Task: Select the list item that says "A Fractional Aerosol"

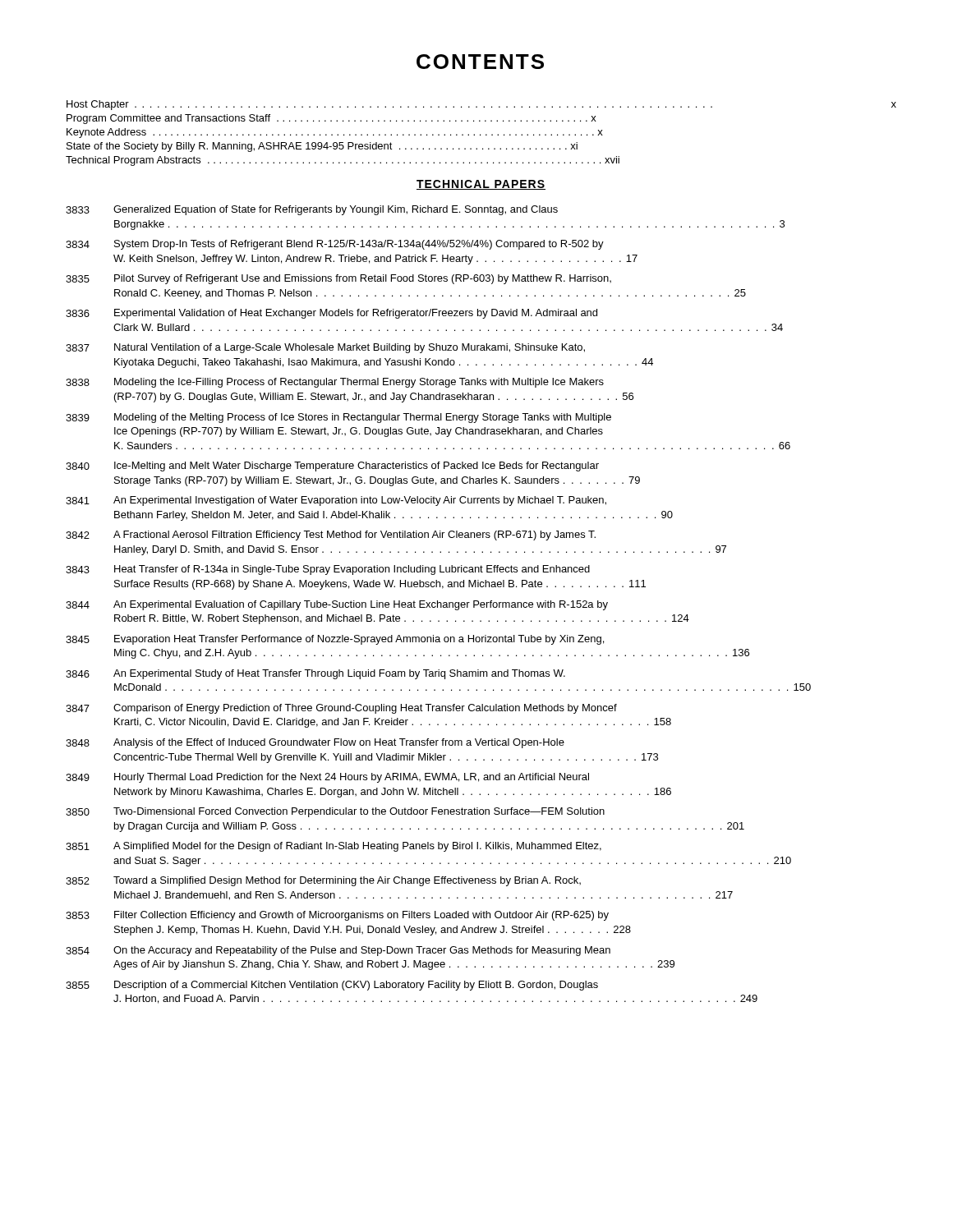Action: (x=420, y=542)
